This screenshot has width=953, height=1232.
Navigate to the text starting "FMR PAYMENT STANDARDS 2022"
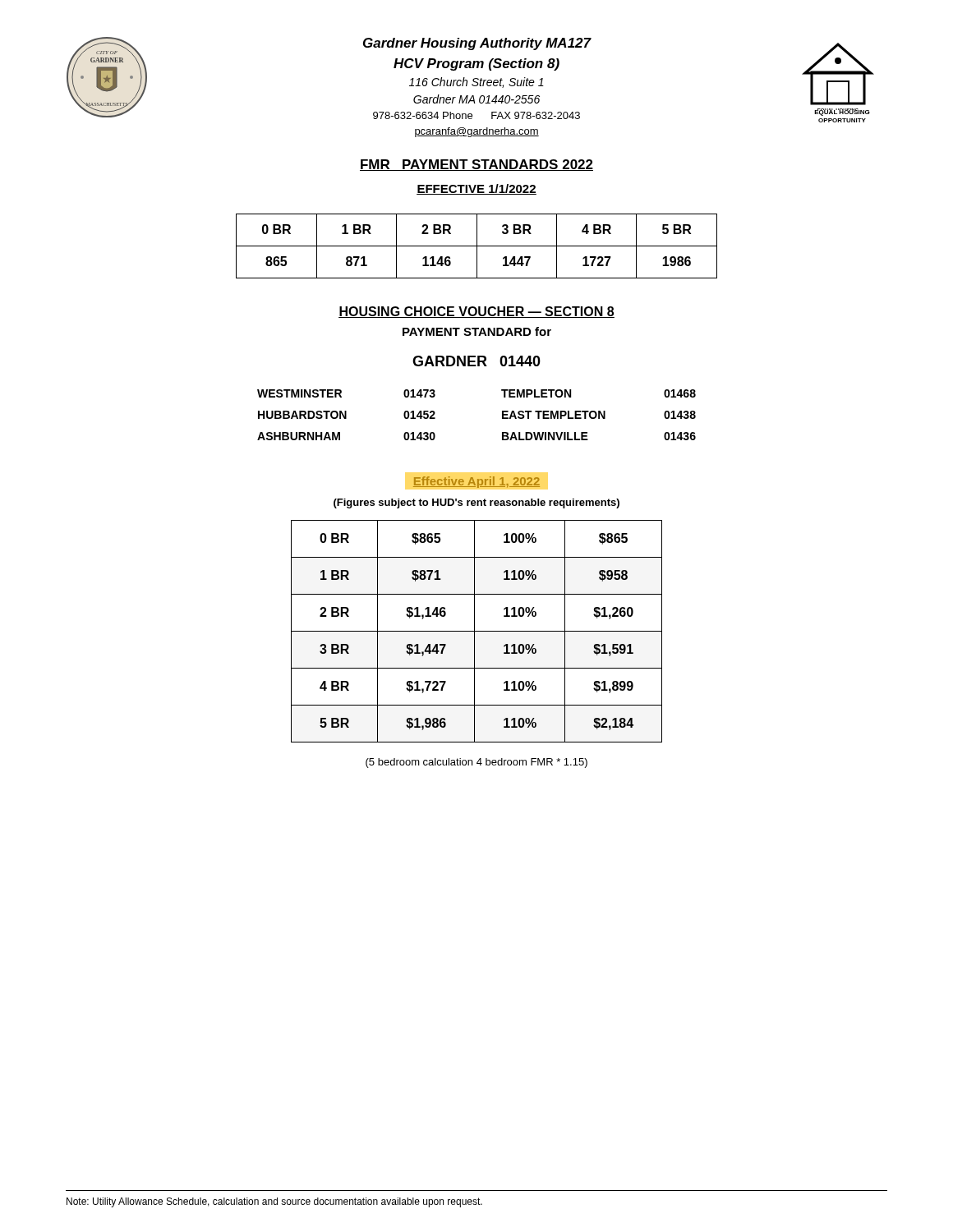pos(476,165)
